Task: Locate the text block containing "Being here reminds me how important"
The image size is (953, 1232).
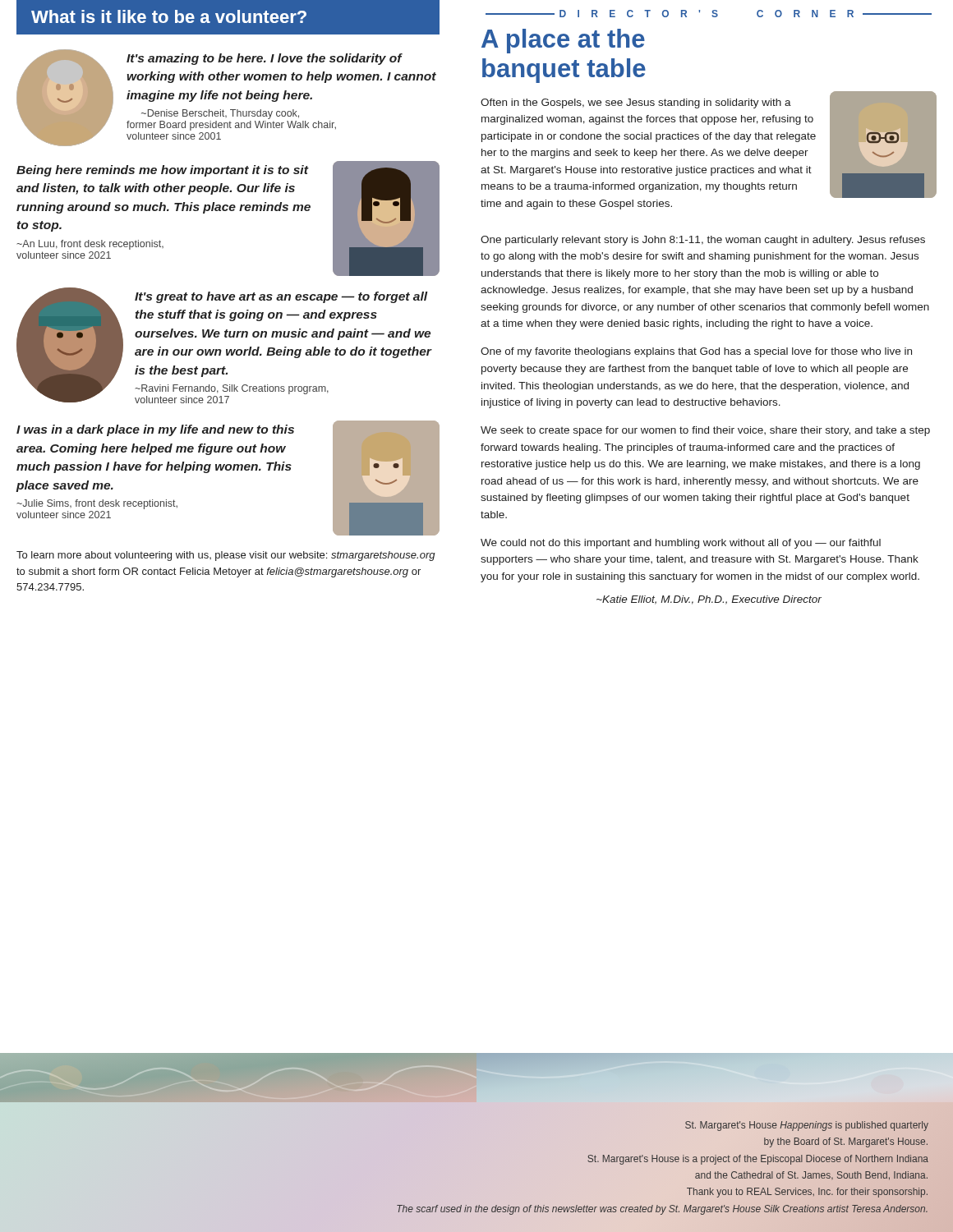Action: (x=228, y=218)
